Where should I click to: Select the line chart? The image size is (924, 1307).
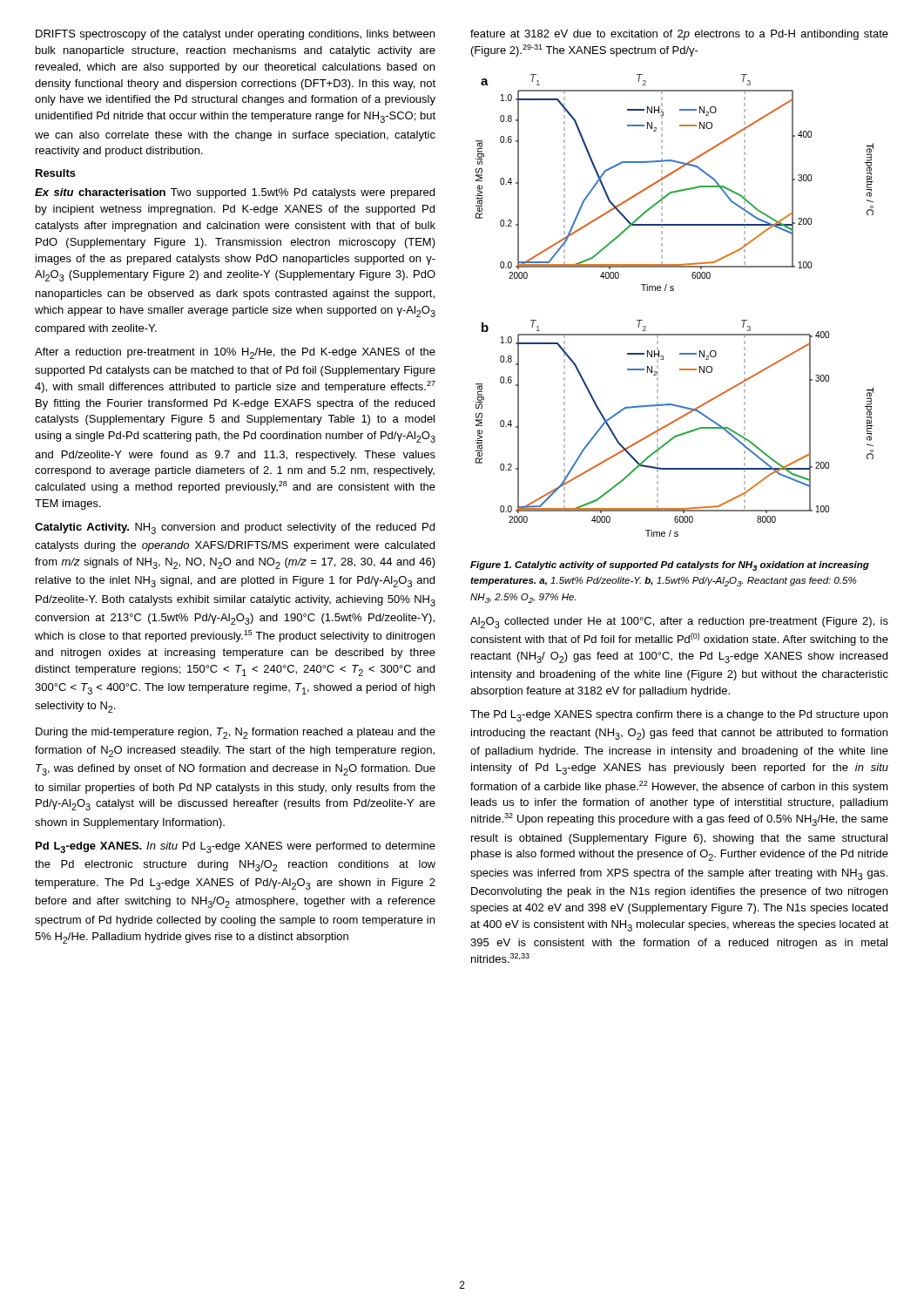pos(679,310)
